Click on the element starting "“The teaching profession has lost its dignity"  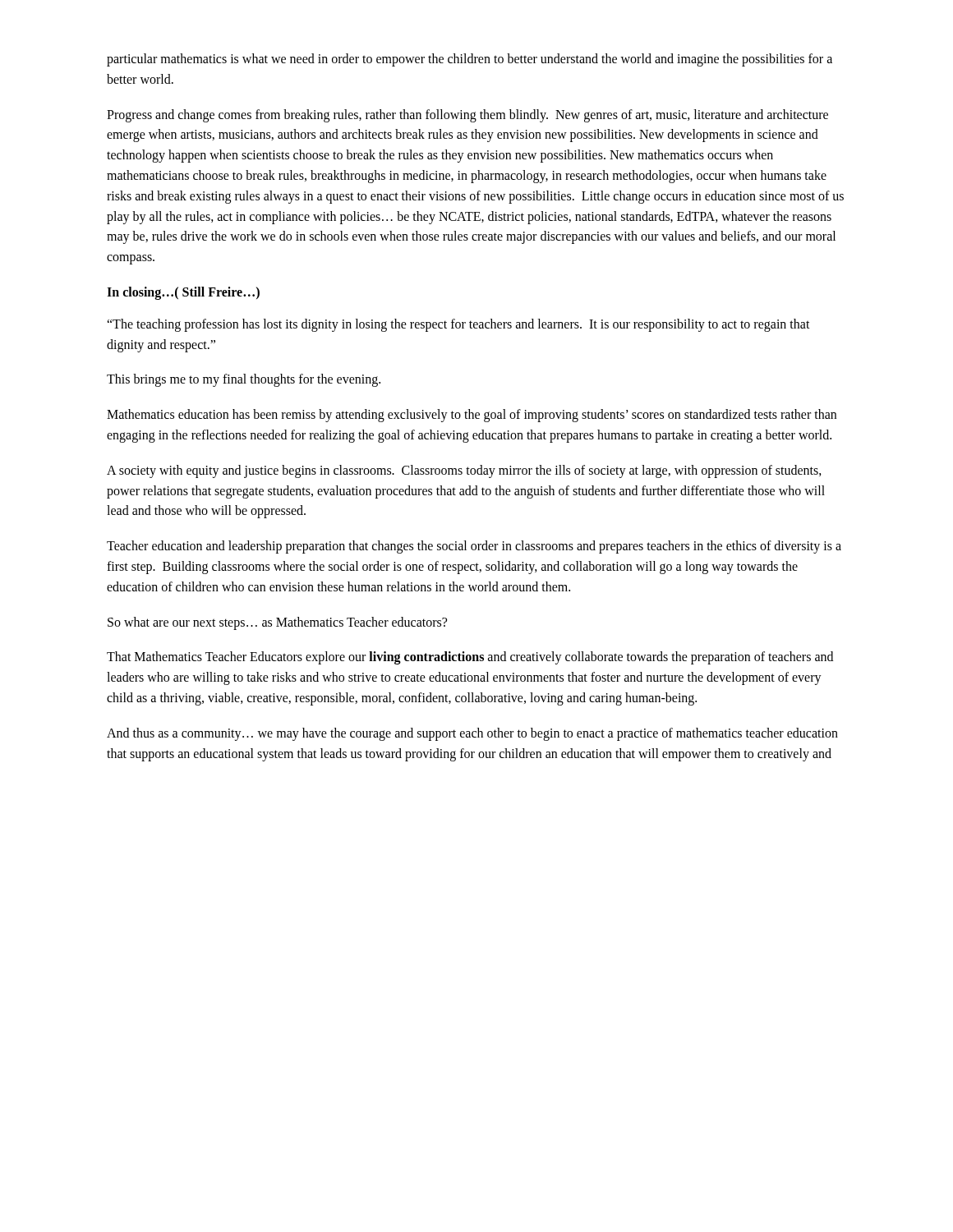pos(458,334)
